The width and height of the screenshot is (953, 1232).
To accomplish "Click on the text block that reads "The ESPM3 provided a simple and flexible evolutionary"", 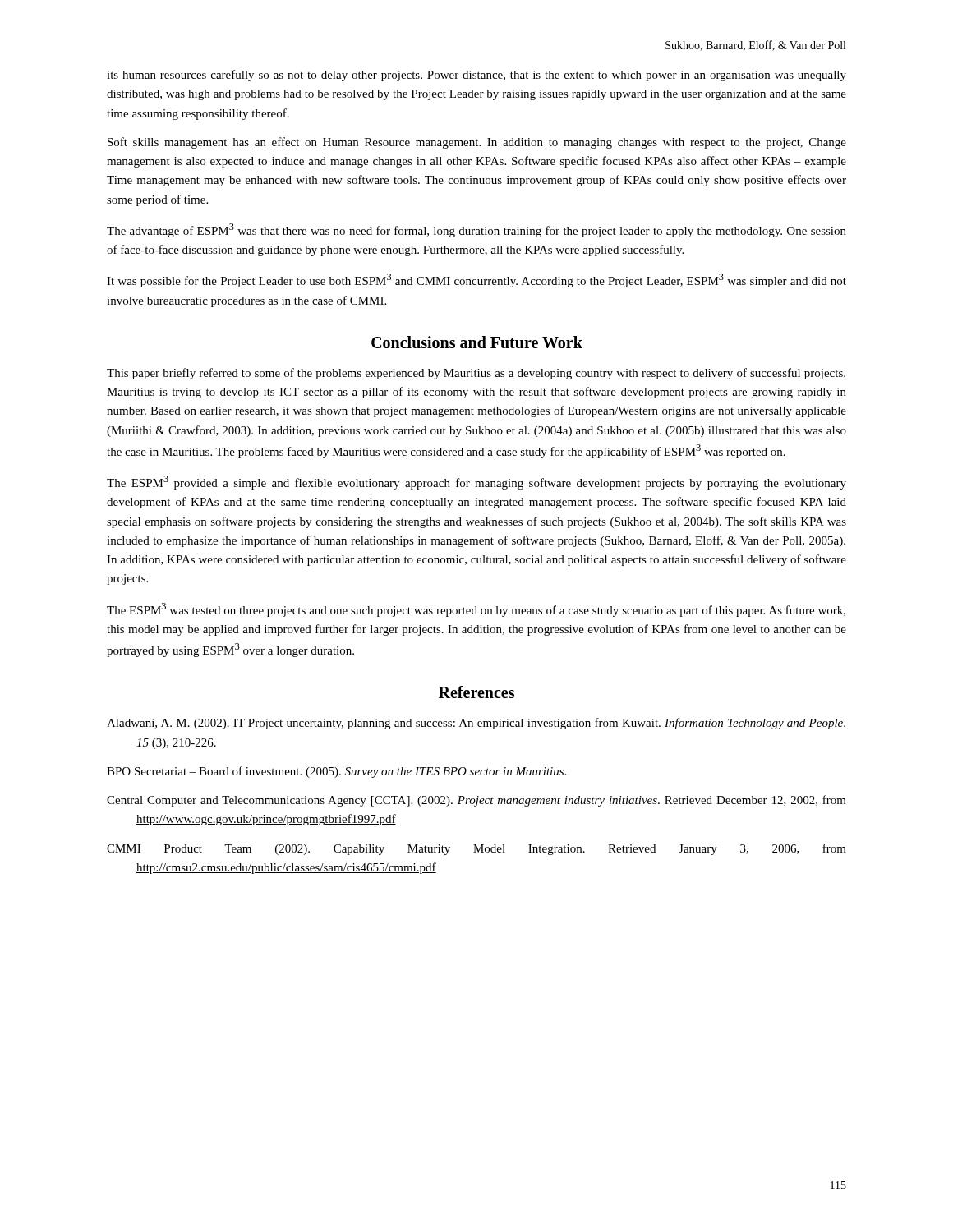I will coord(476,530).
